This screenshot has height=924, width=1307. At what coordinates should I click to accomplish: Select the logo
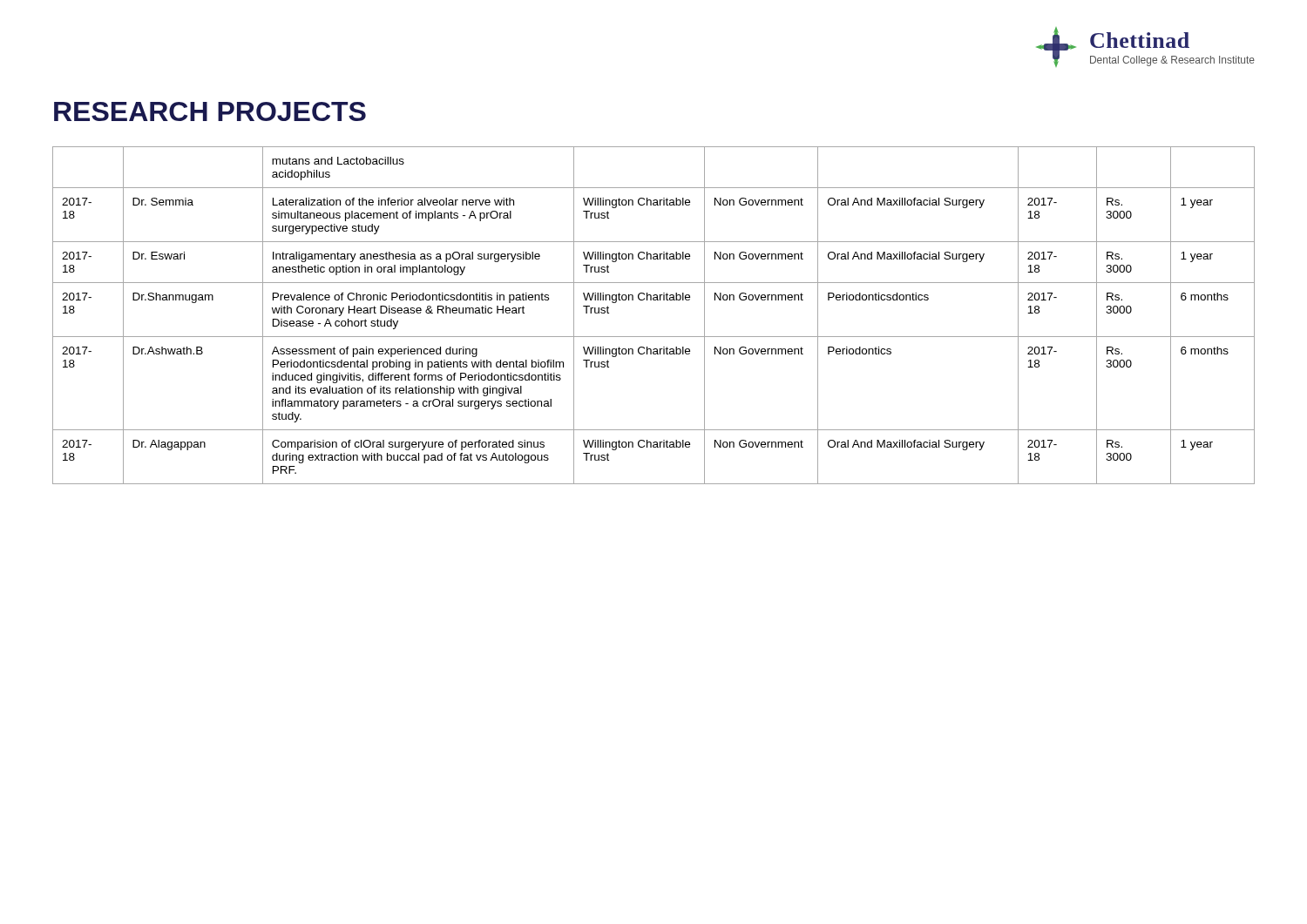(1144, 47)
